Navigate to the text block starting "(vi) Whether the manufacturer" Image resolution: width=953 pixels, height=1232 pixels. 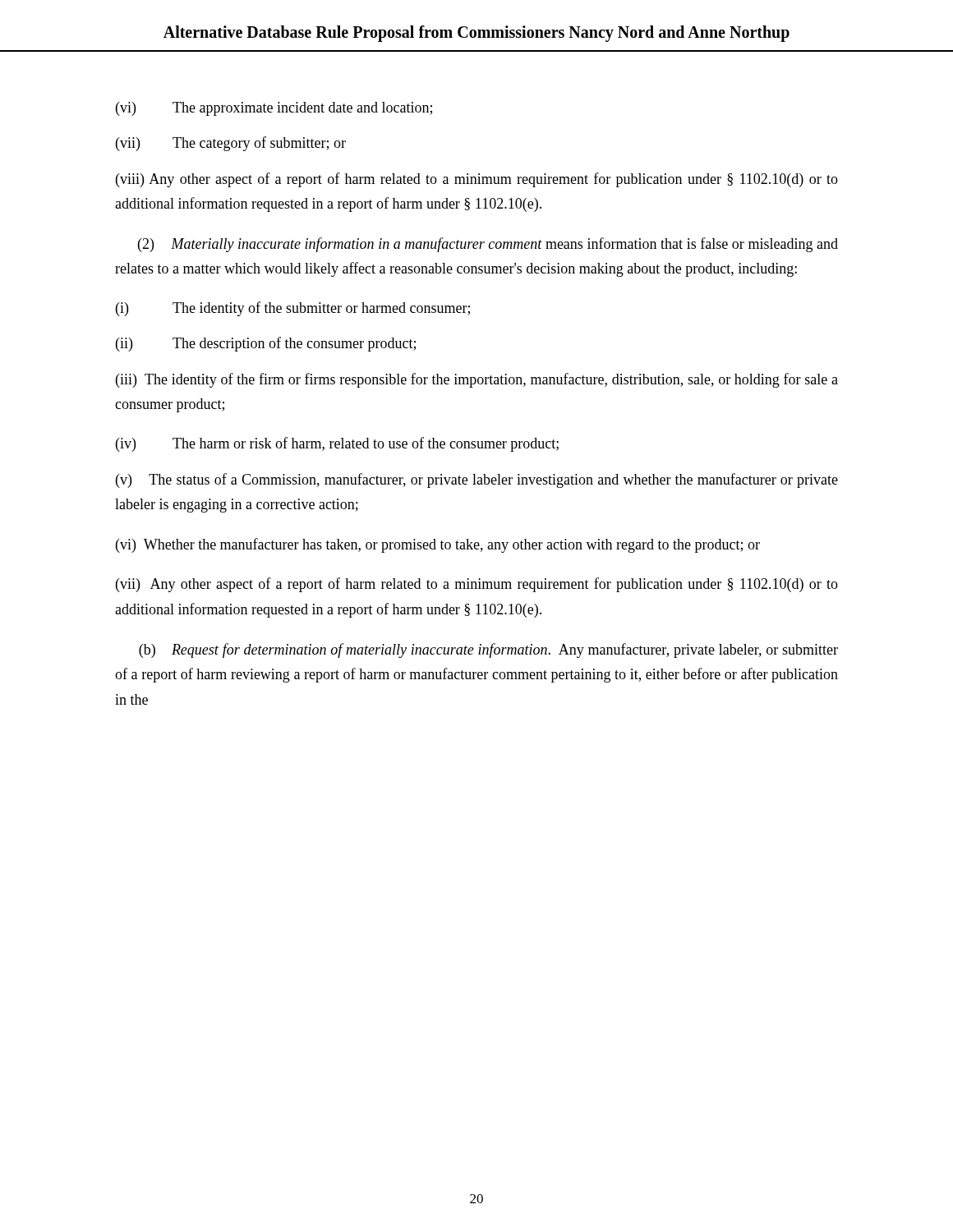point(437,544)
